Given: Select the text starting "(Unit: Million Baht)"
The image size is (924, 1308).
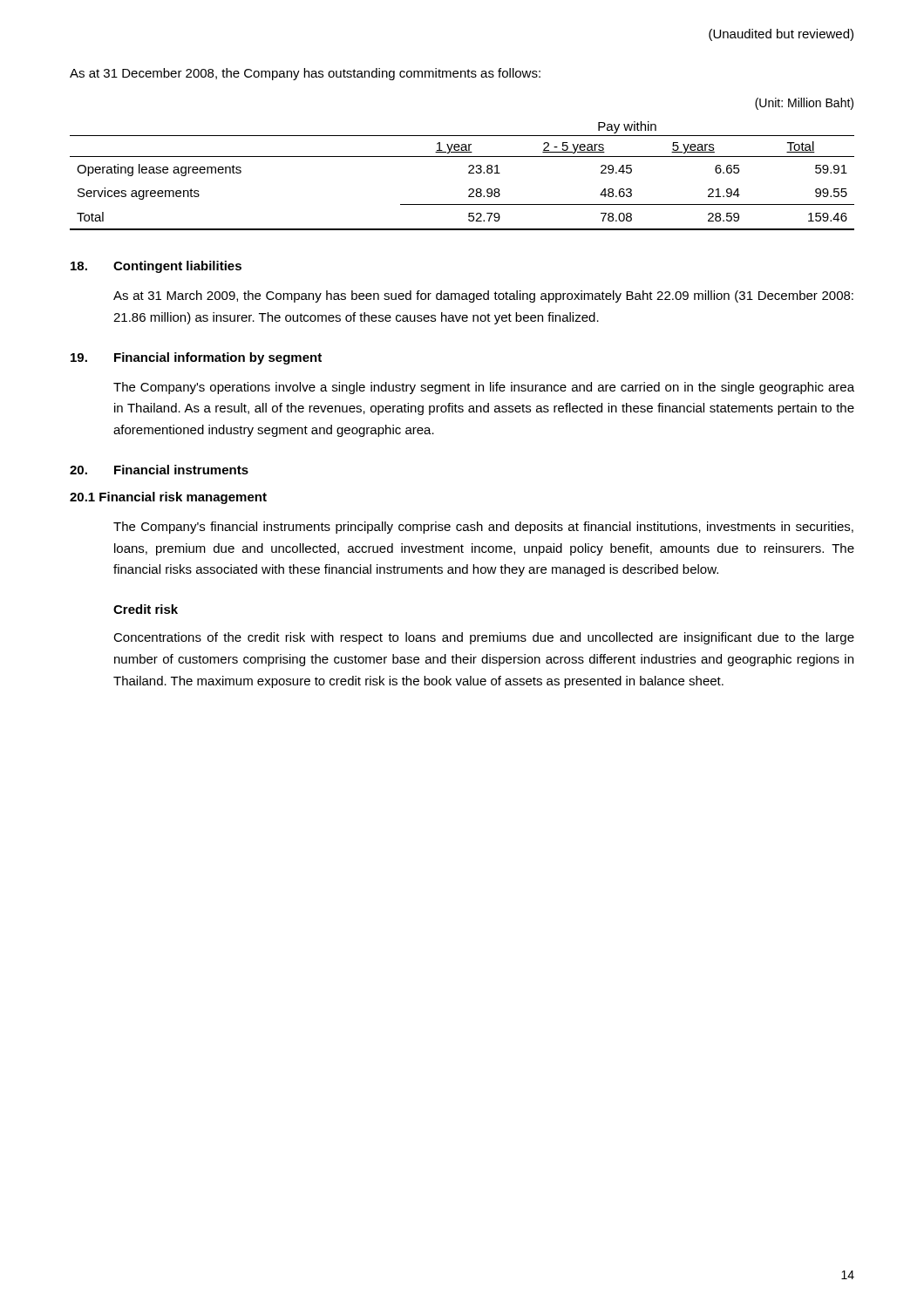Looking at the screenshot, I should pos(804,103).
